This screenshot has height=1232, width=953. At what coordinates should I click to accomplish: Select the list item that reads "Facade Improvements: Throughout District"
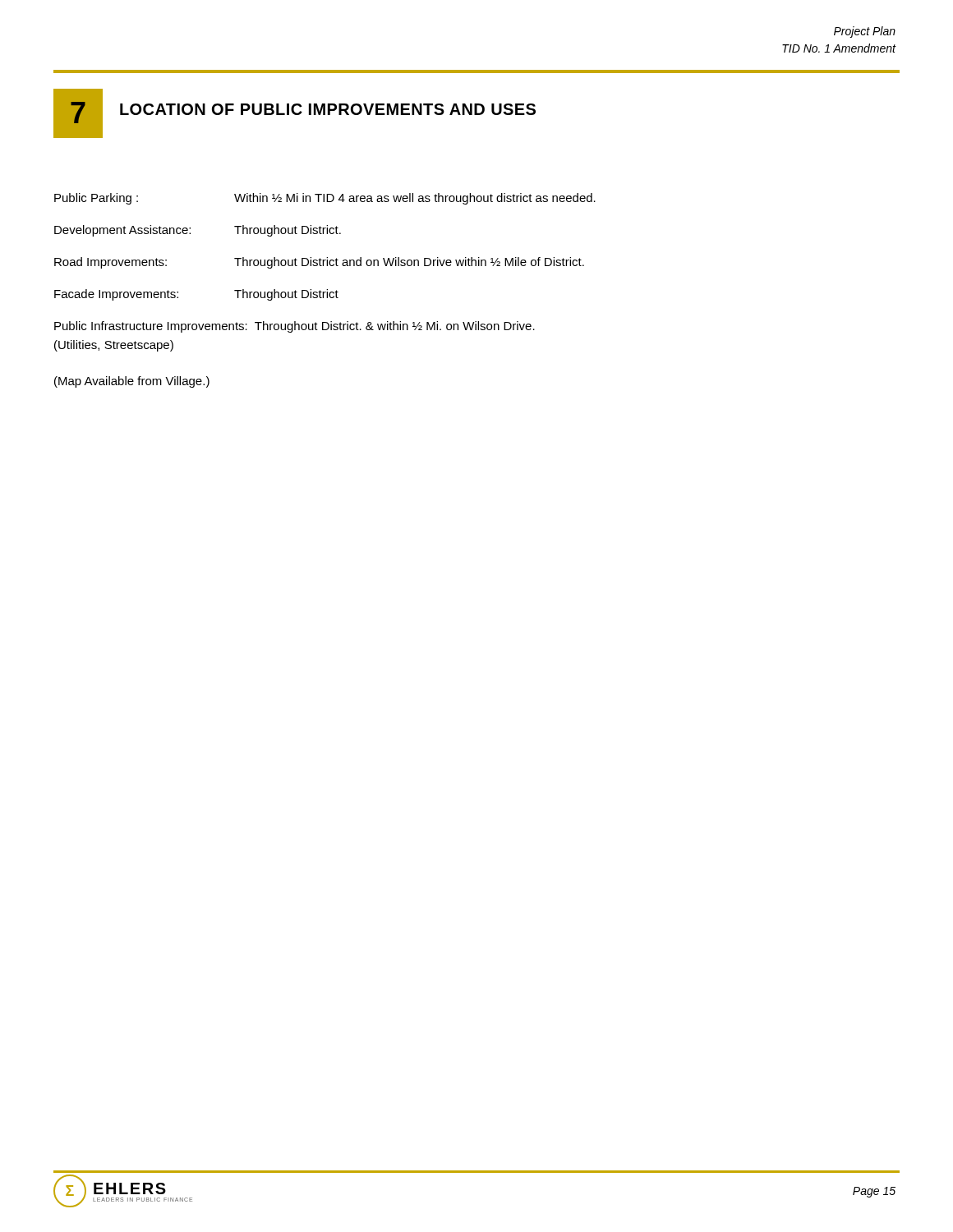click(x=114, y=294)
